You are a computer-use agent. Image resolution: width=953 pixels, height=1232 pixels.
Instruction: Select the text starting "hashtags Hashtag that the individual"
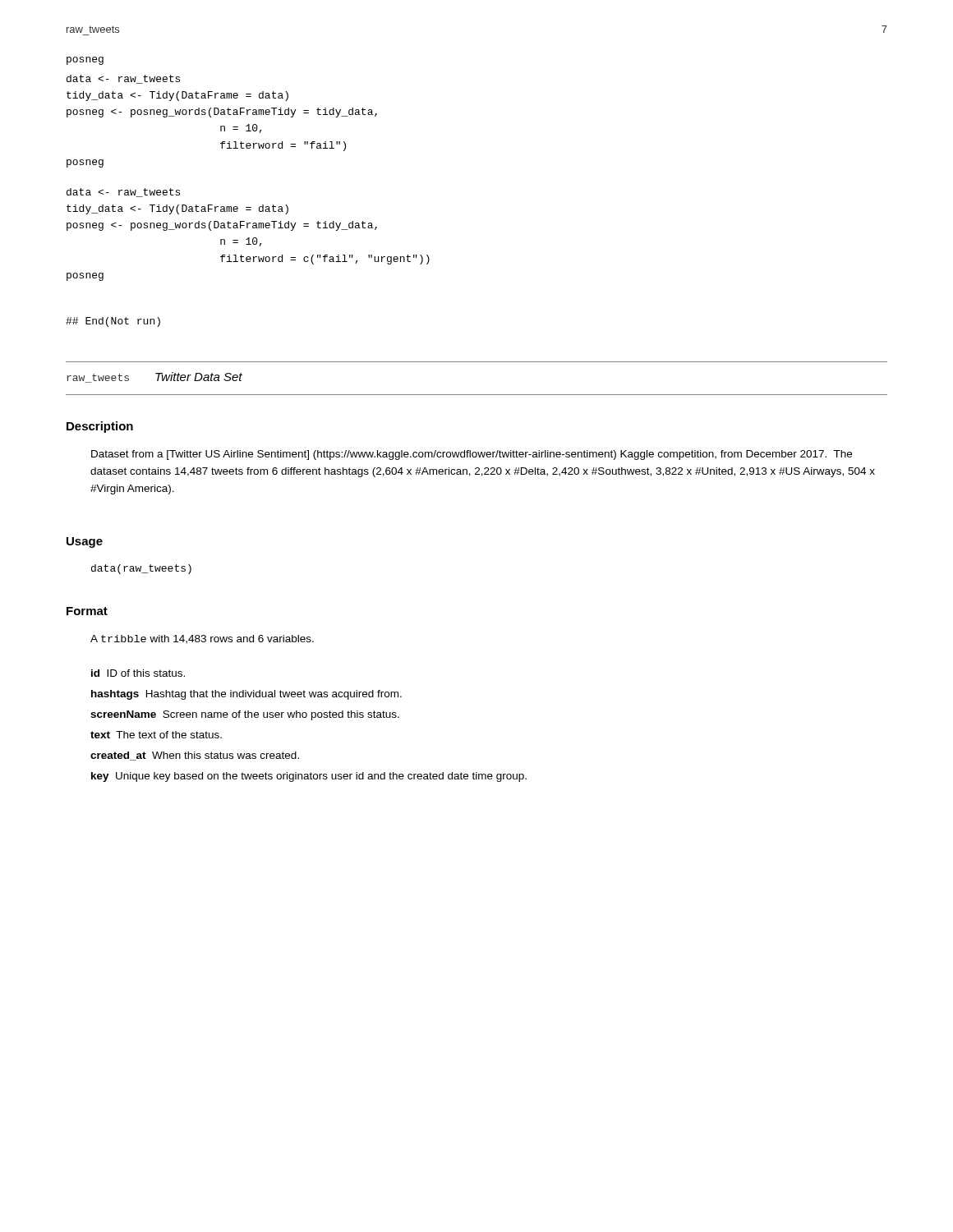click(246, 694)
